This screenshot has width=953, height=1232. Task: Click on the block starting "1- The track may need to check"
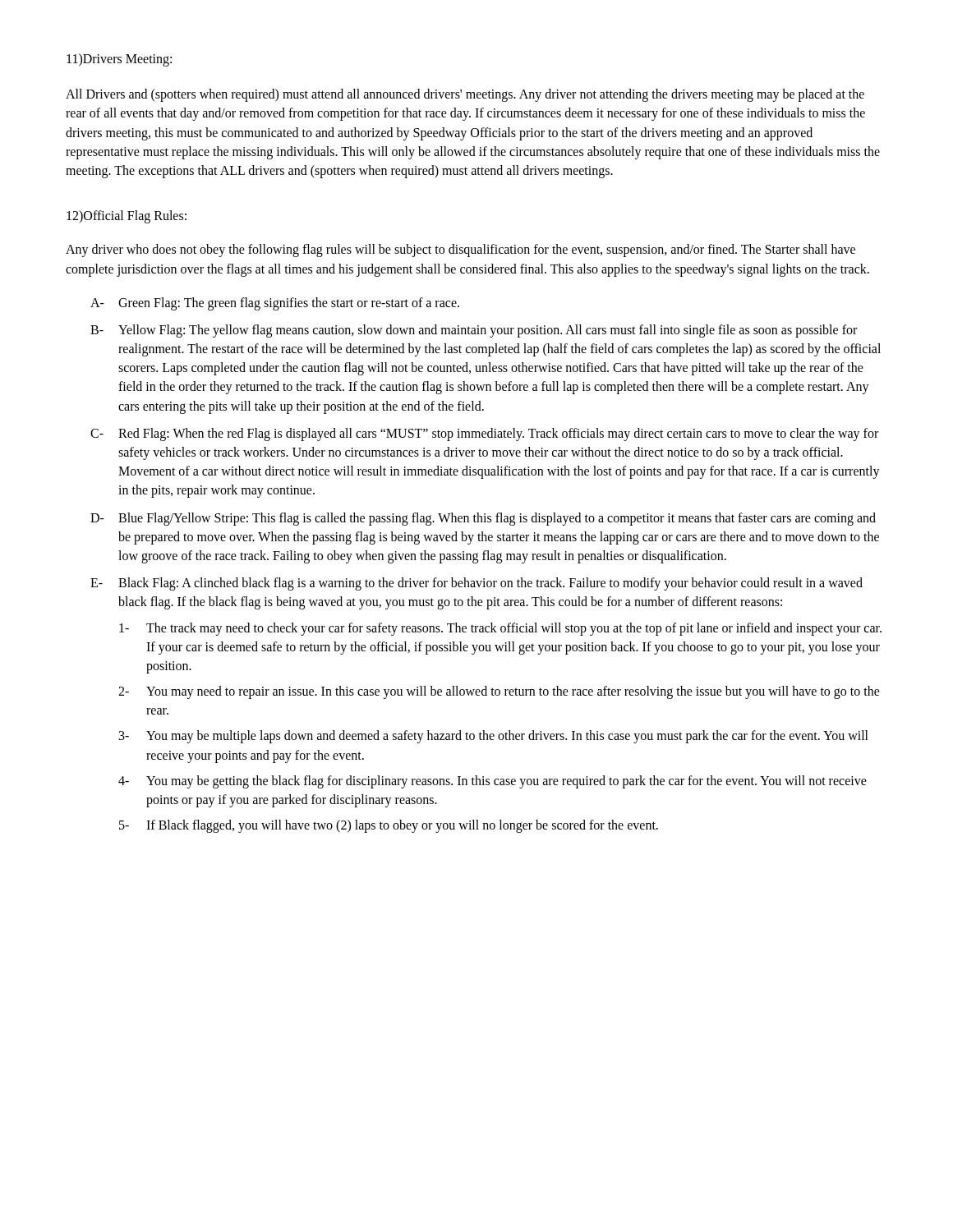503,647
